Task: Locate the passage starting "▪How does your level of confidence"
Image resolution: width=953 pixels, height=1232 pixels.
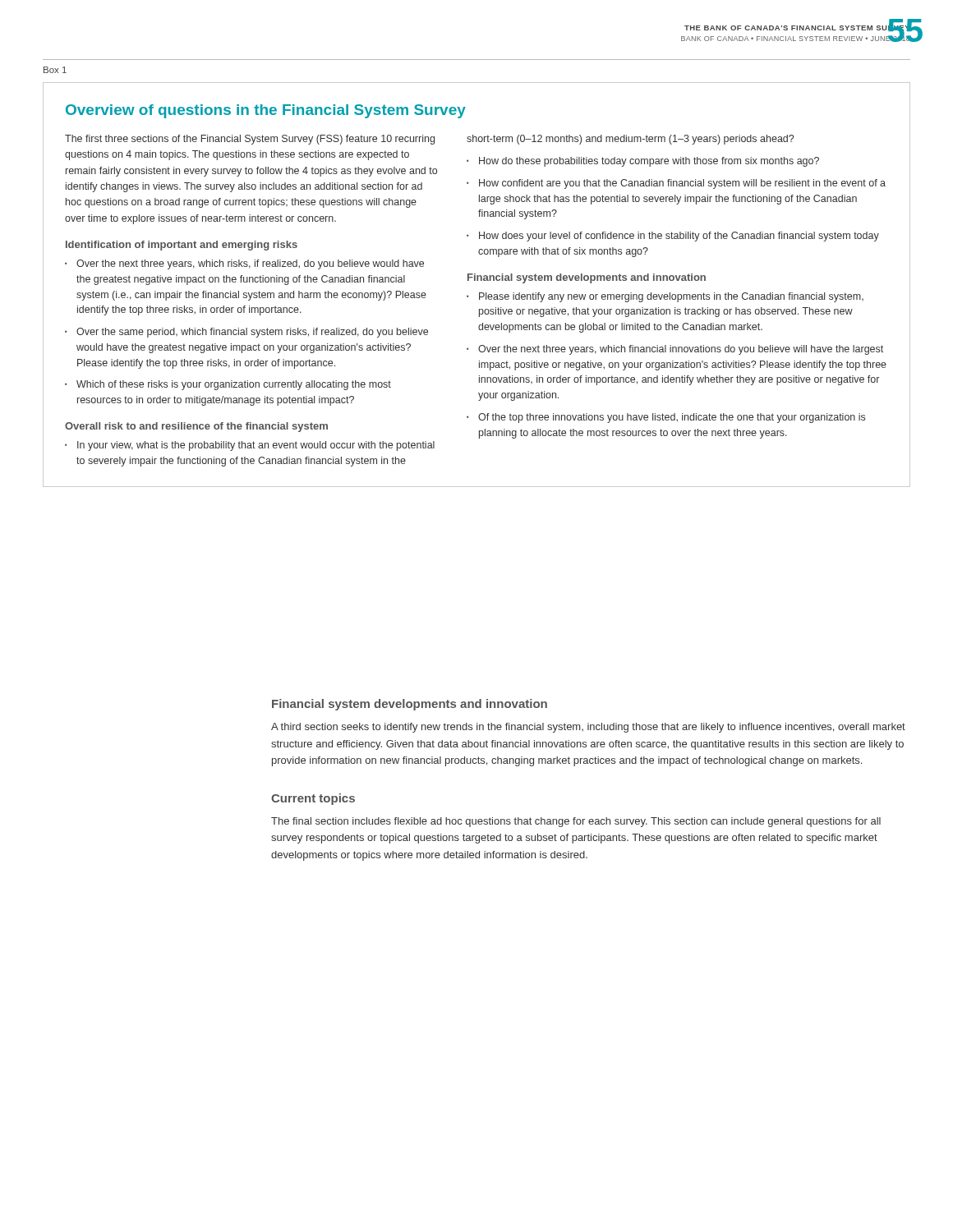Action: 673,244
